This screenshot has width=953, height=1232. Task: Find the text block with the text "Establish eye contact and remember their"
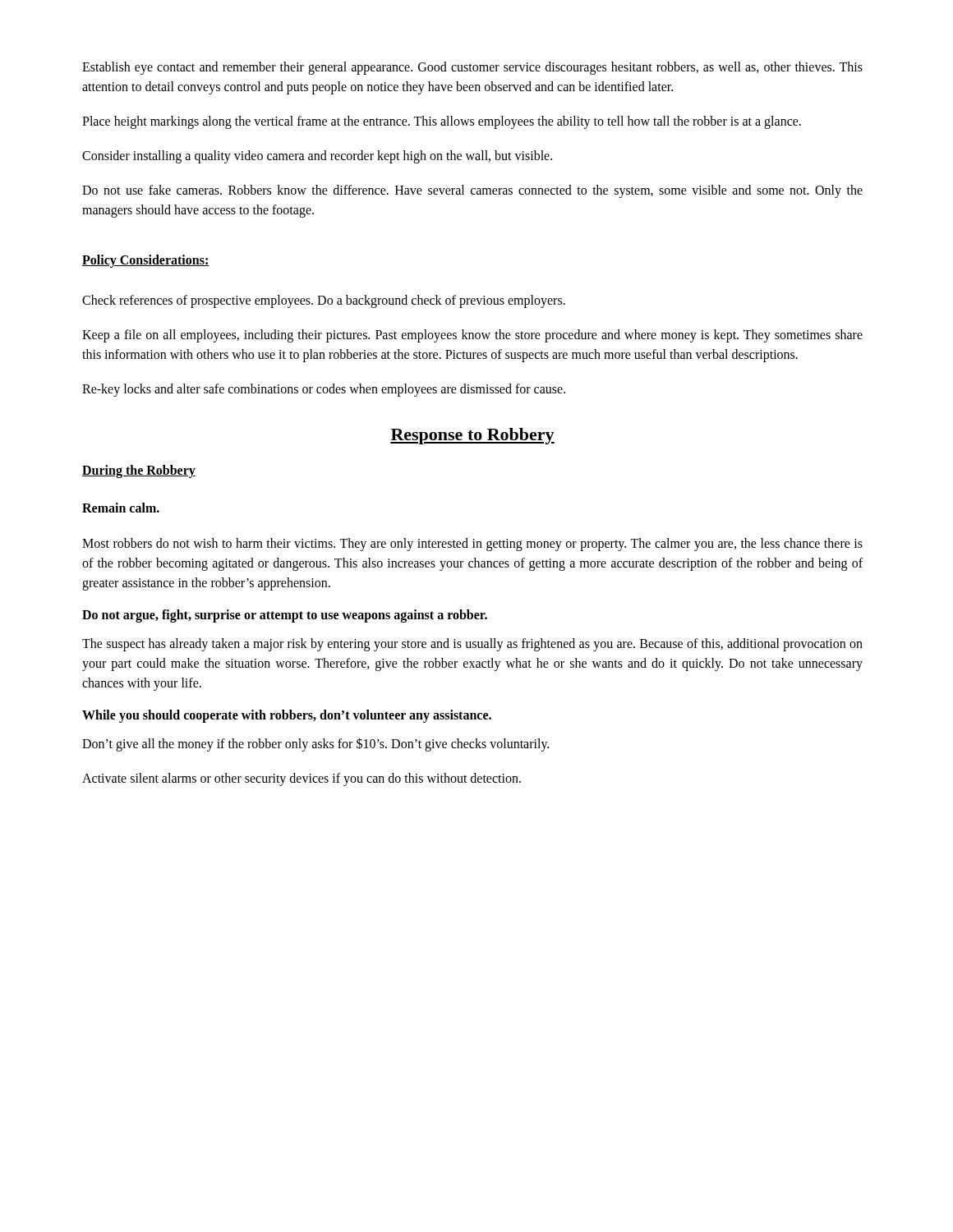coord(472,77)
